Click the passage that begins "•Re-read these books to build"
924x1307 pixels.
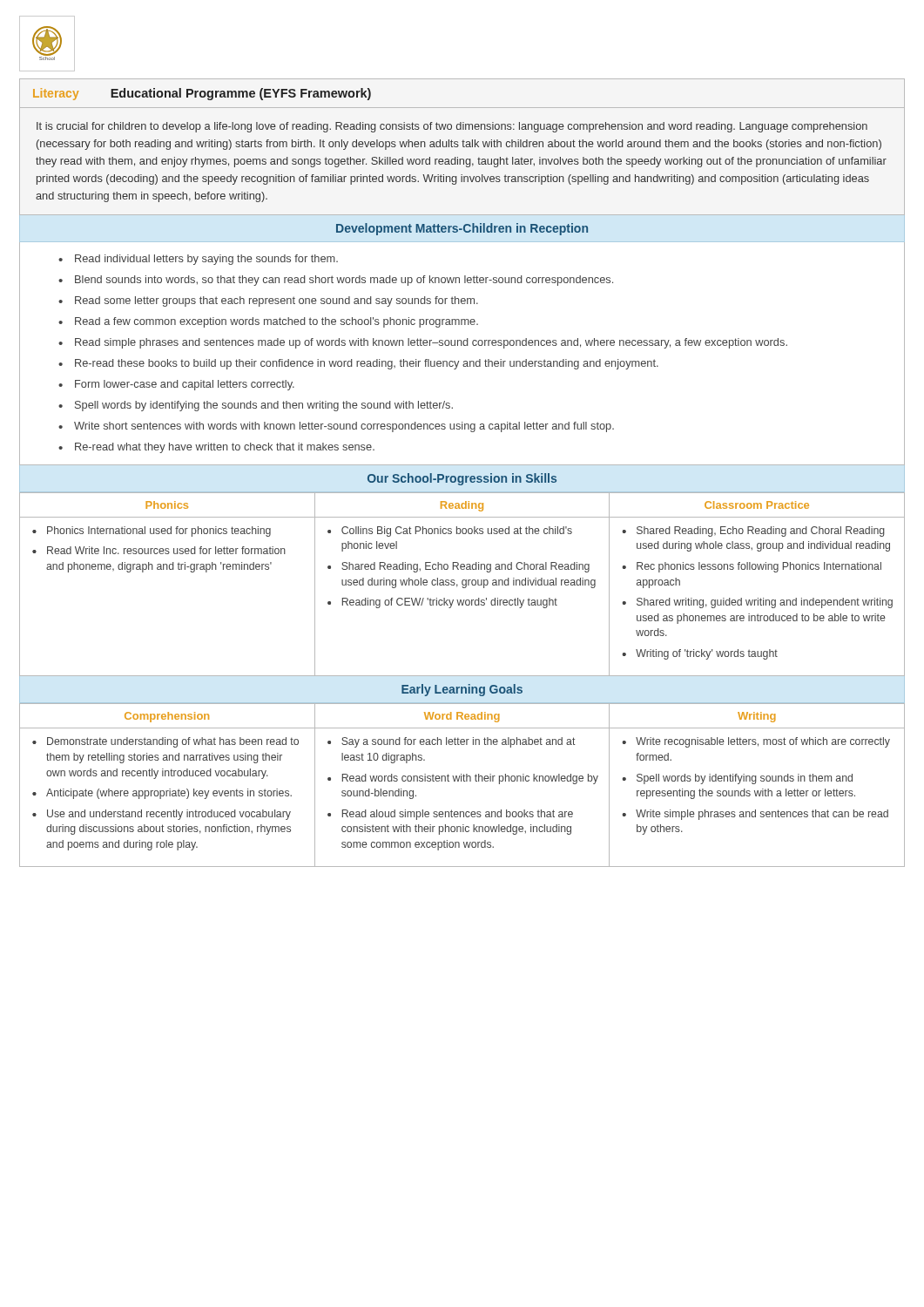359,364
